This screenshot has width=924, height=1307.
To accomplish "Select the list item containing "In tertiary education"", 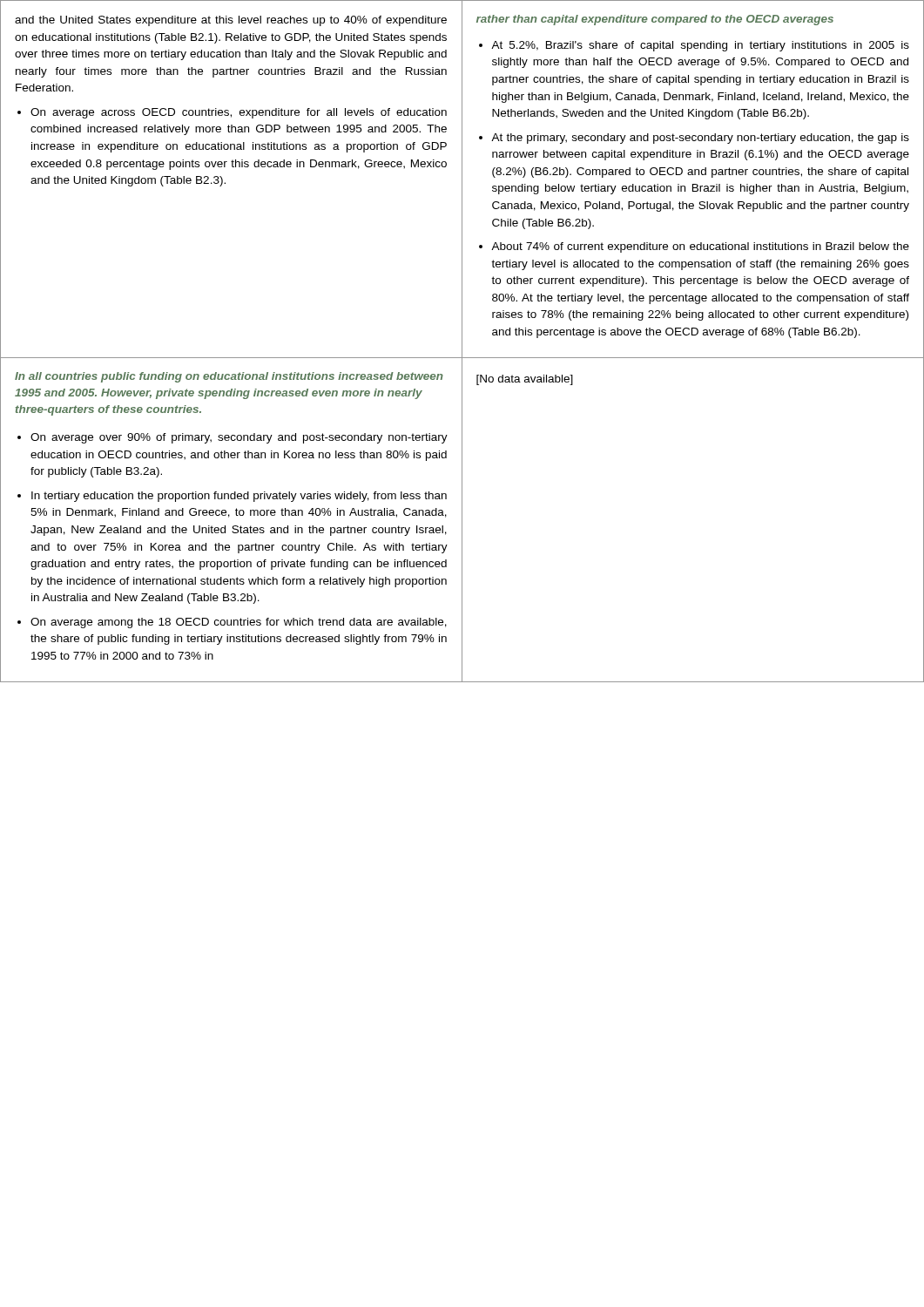I will point(239,546).
